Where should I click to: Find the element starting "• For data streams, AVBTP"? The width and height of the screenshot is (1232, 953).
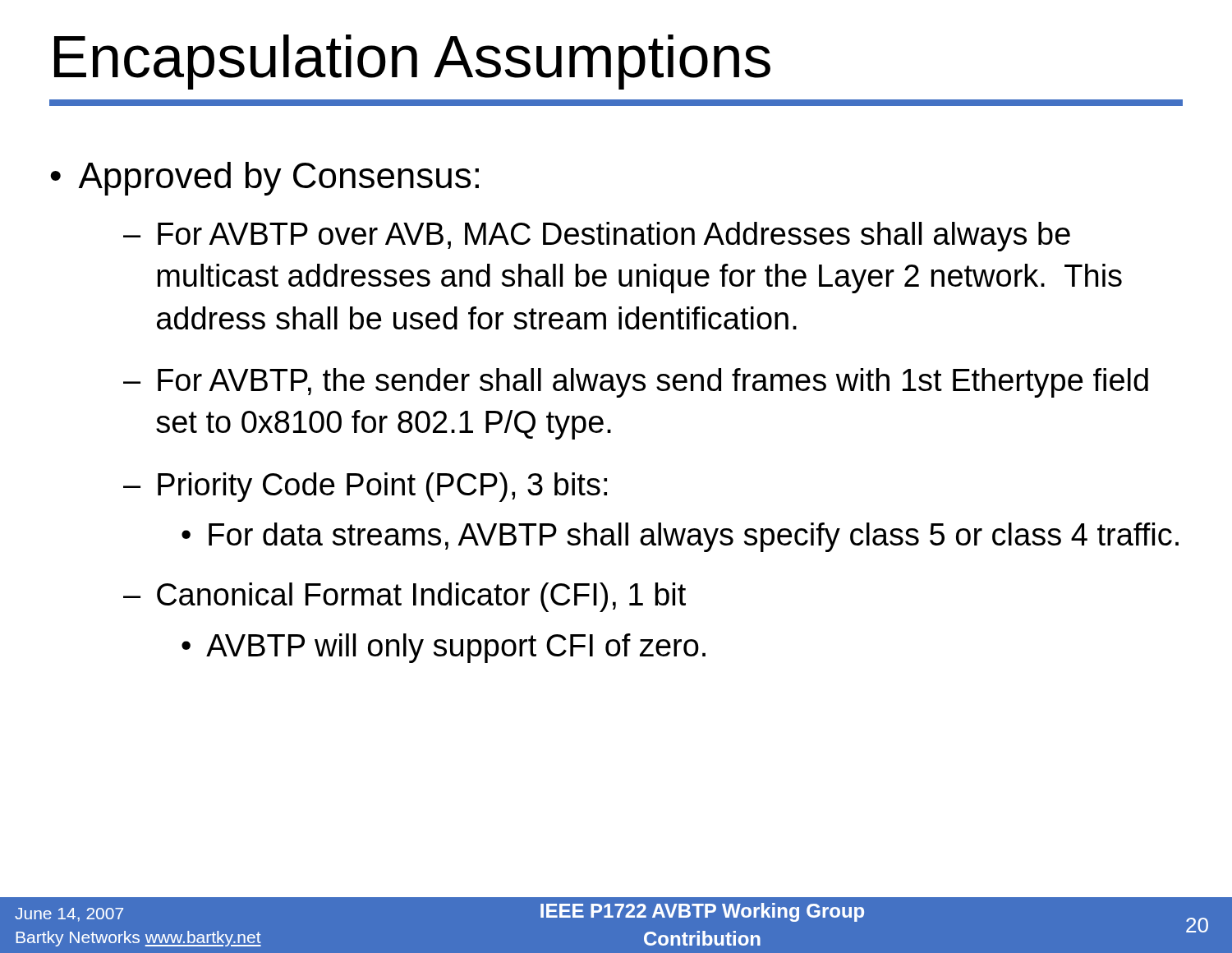tap(681, 535)
